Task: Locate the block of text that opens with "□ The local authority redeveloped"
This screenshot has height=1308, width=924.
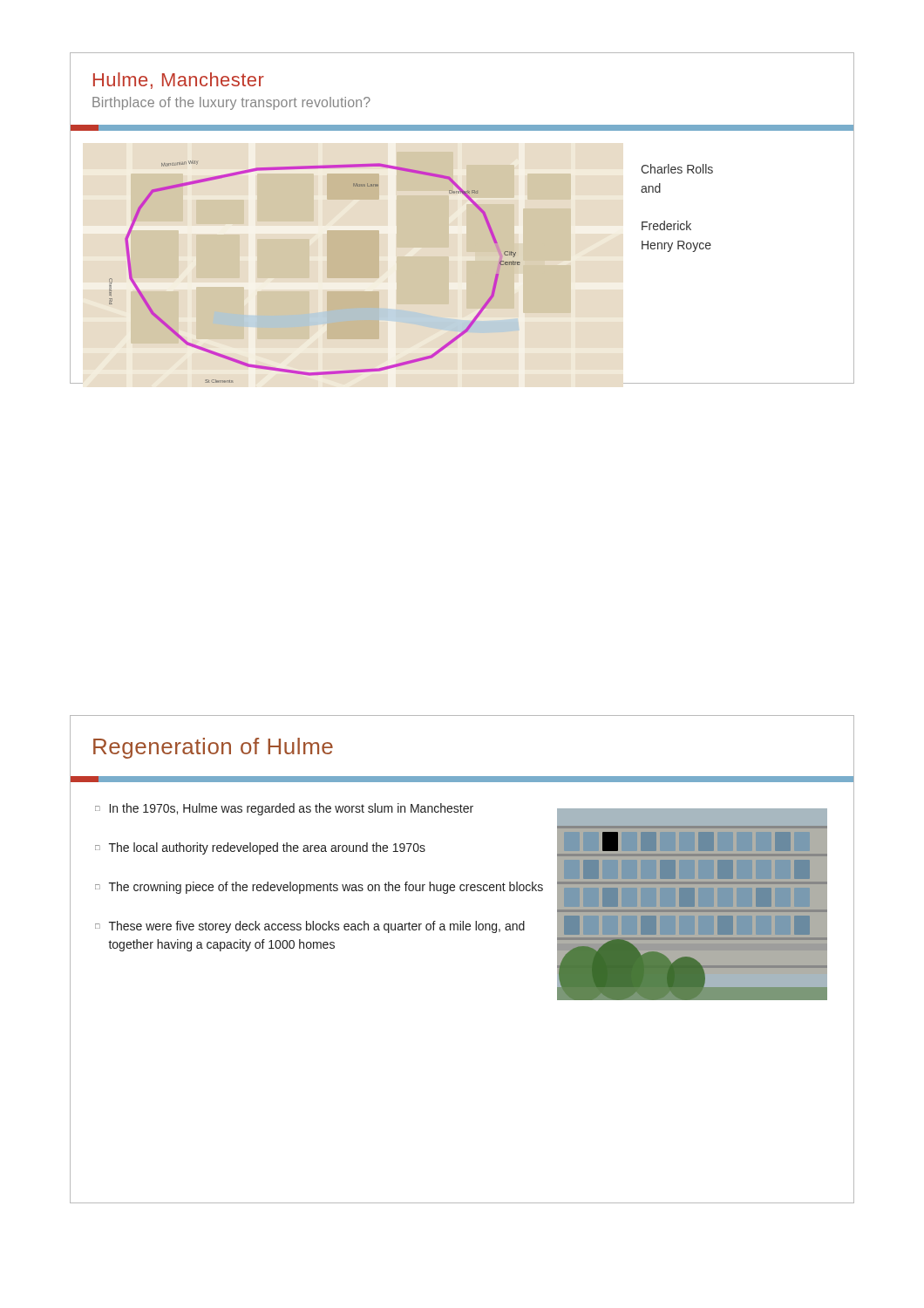Action: (x=322, y=848)
